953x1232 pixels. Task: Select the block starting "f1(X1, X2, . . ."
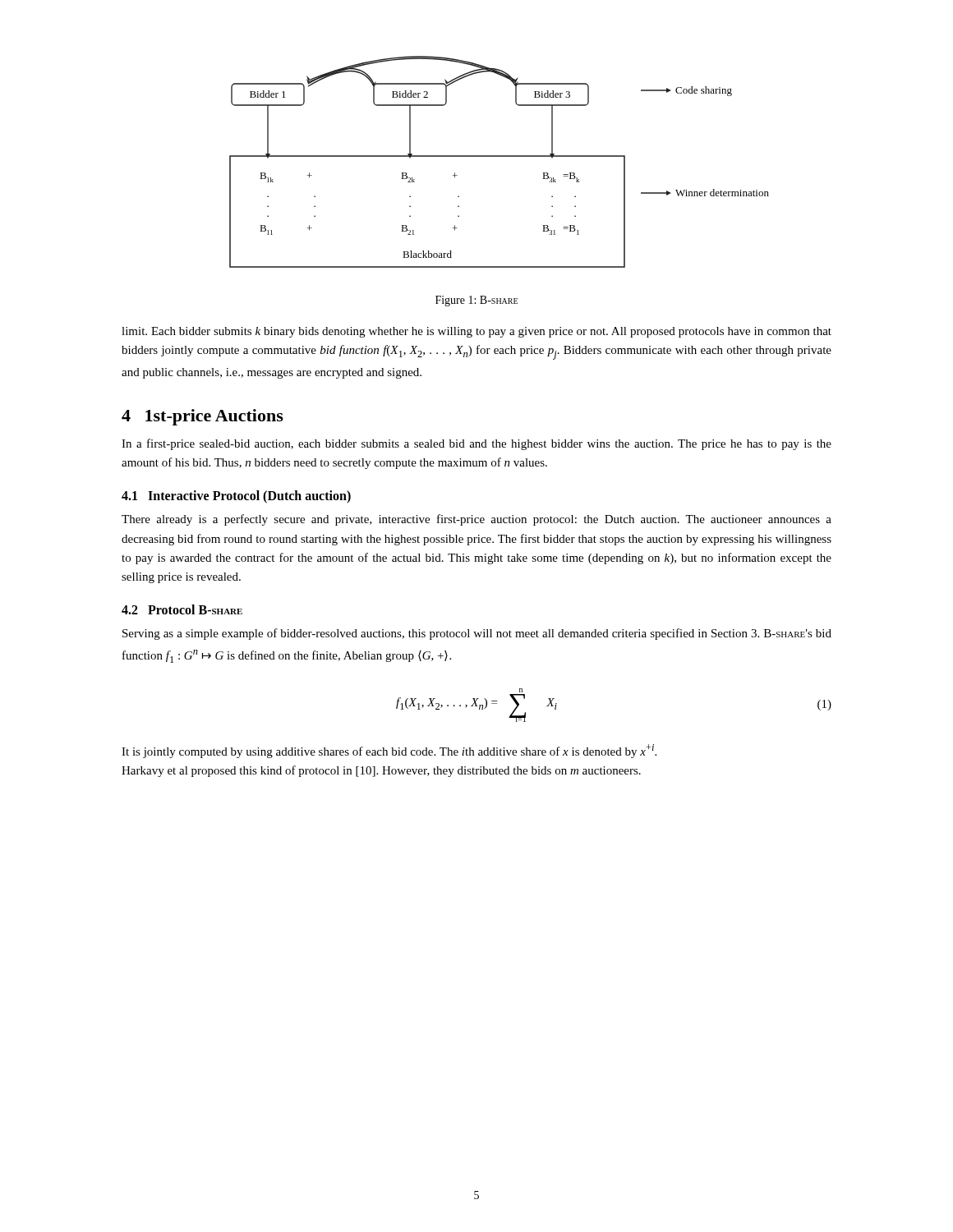(x=521, y=690)
